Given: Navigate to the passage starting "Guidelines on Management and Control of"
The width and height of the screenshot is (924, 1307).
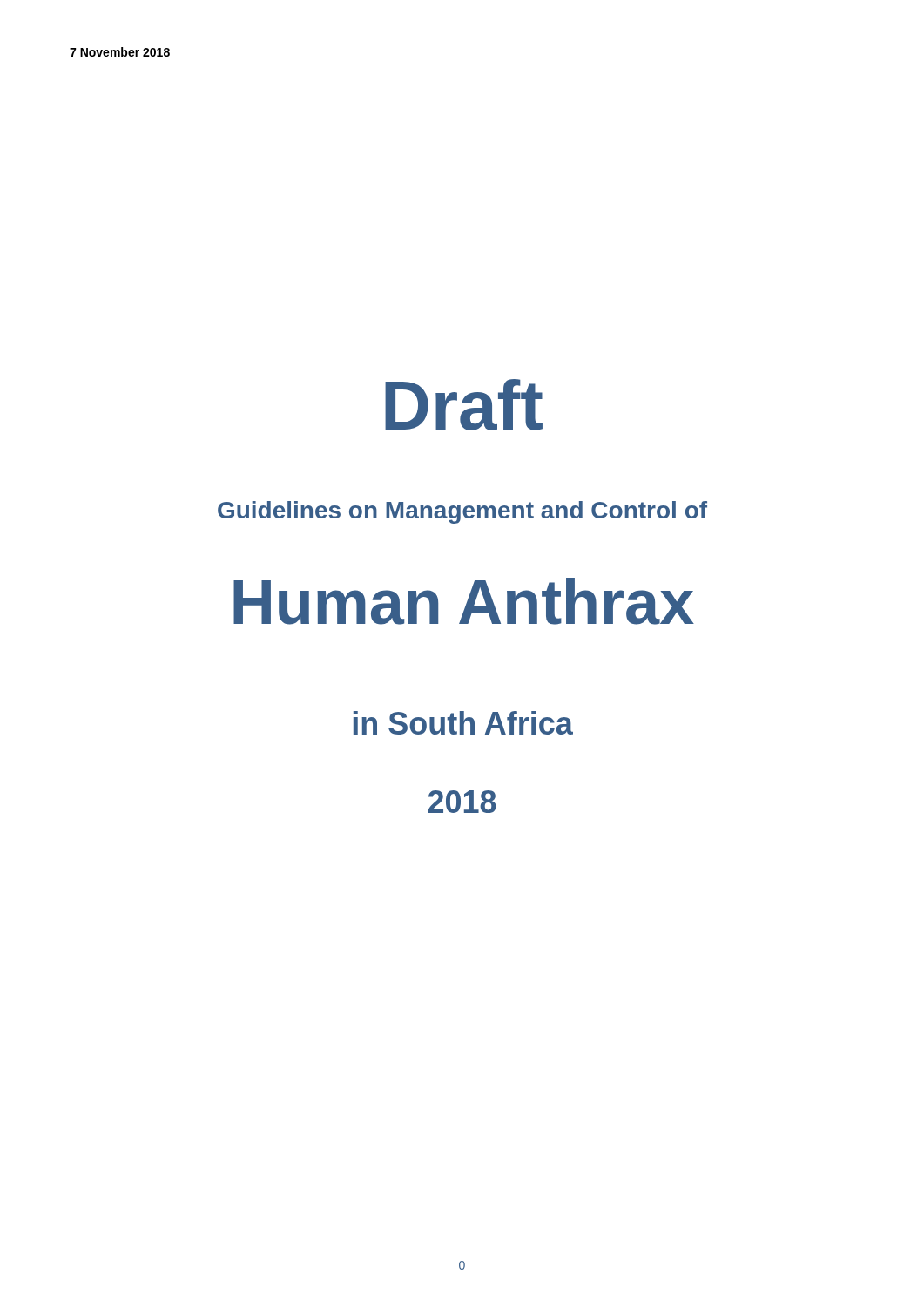Looking at the screenshot, I should (462, 510).
